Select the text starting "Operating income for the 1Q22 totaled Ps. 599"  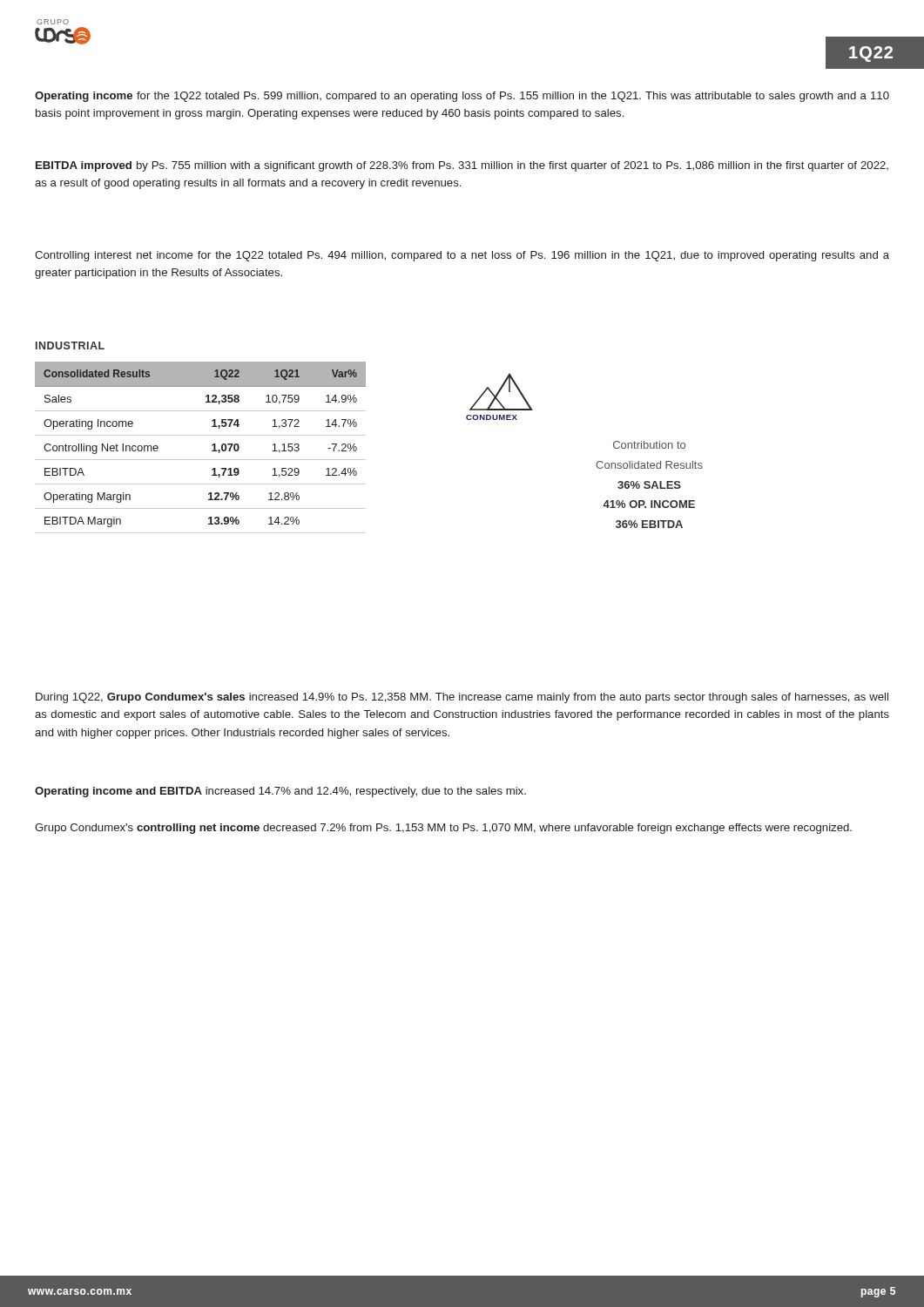[462, 104]
